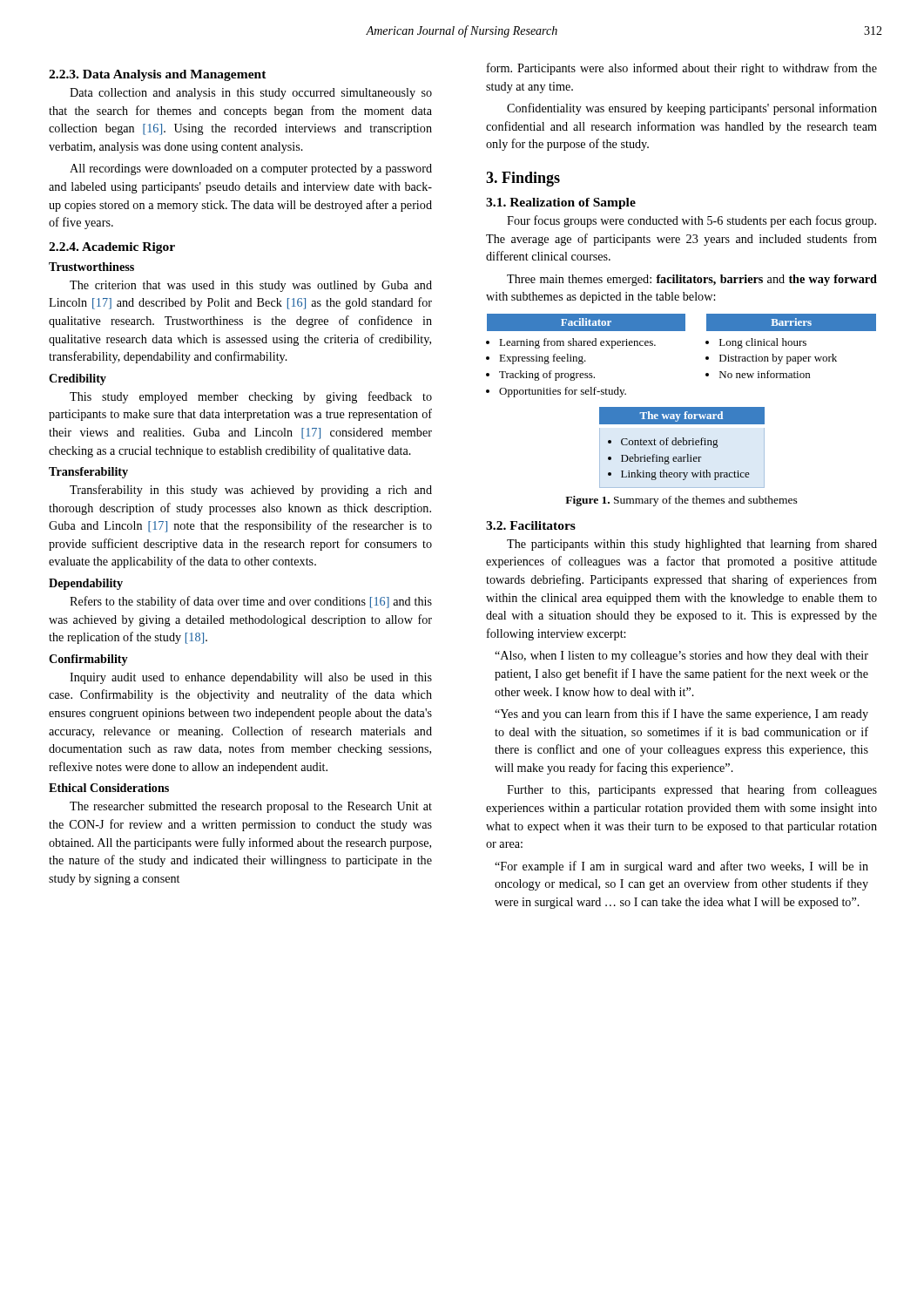The height and width of the screenshot is (1307, 924).
Task: Locate the section header that says "3.1. Realization of Sample"
Action: pos(561,202)
